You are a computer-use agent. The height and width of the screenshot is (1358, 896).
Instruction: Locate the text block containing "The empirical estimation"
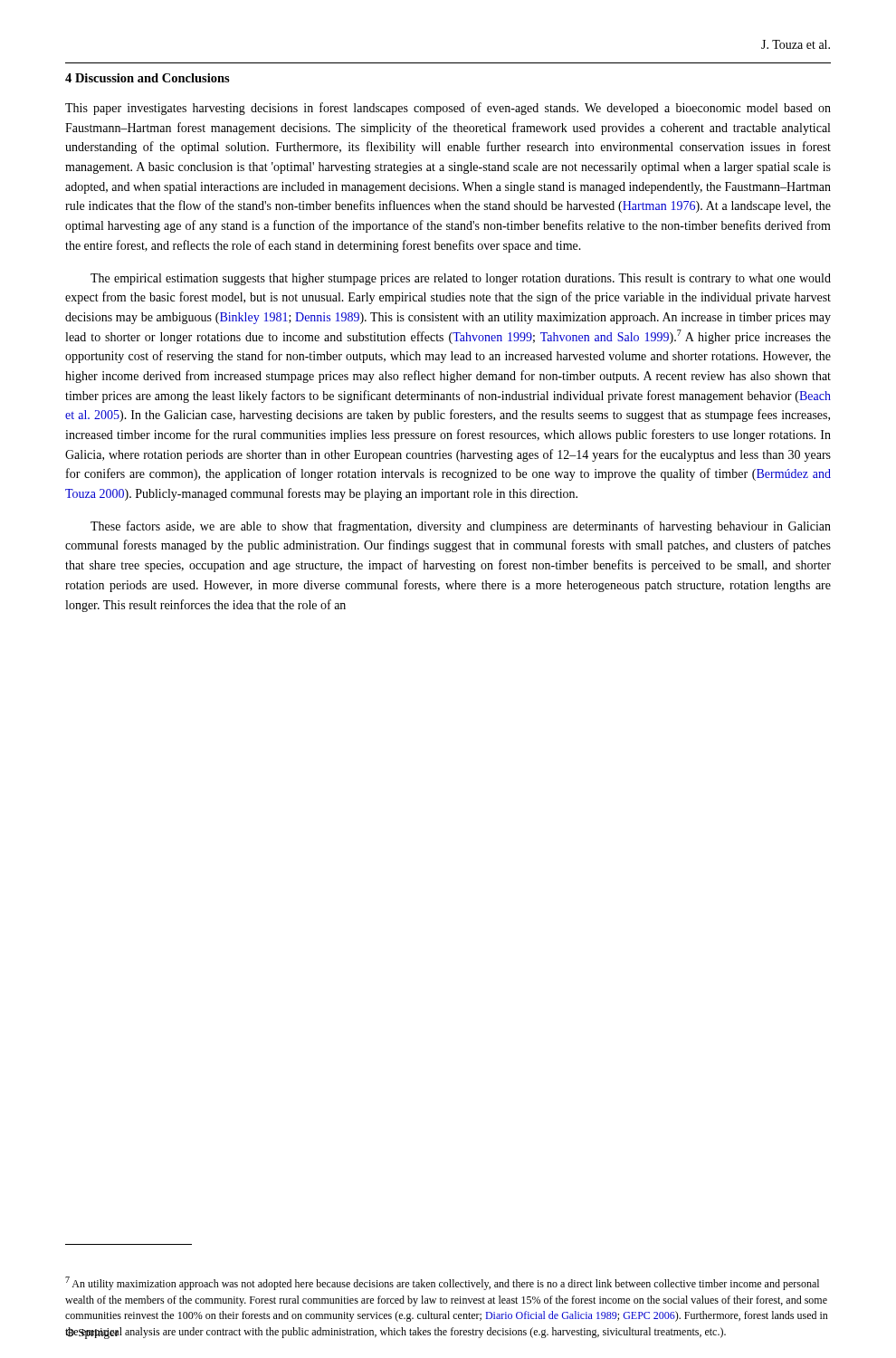click(x=448, y=386)
